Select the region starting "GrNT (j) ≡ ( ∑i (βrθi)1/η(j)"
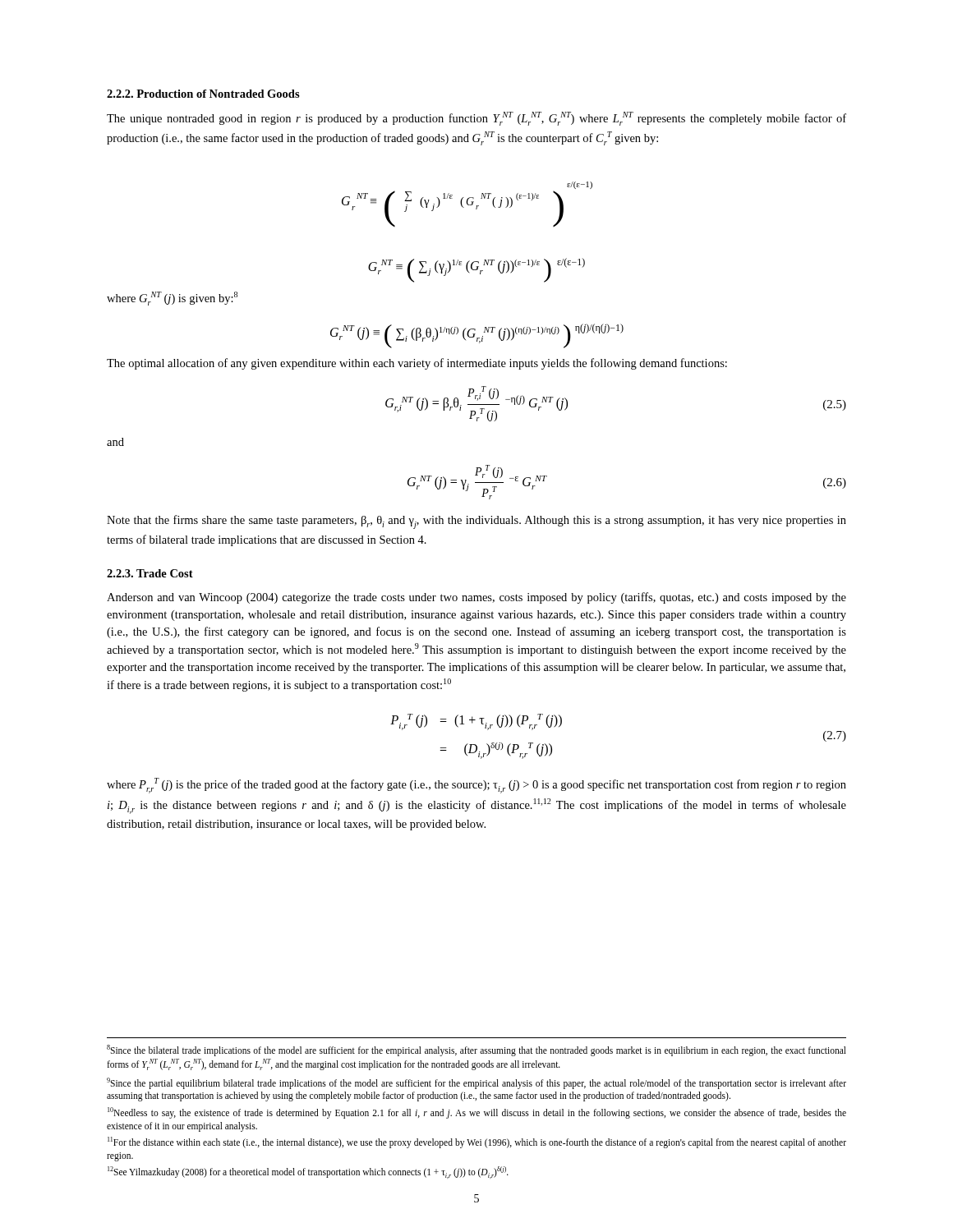953x1232 pixels. pos(476,334)
